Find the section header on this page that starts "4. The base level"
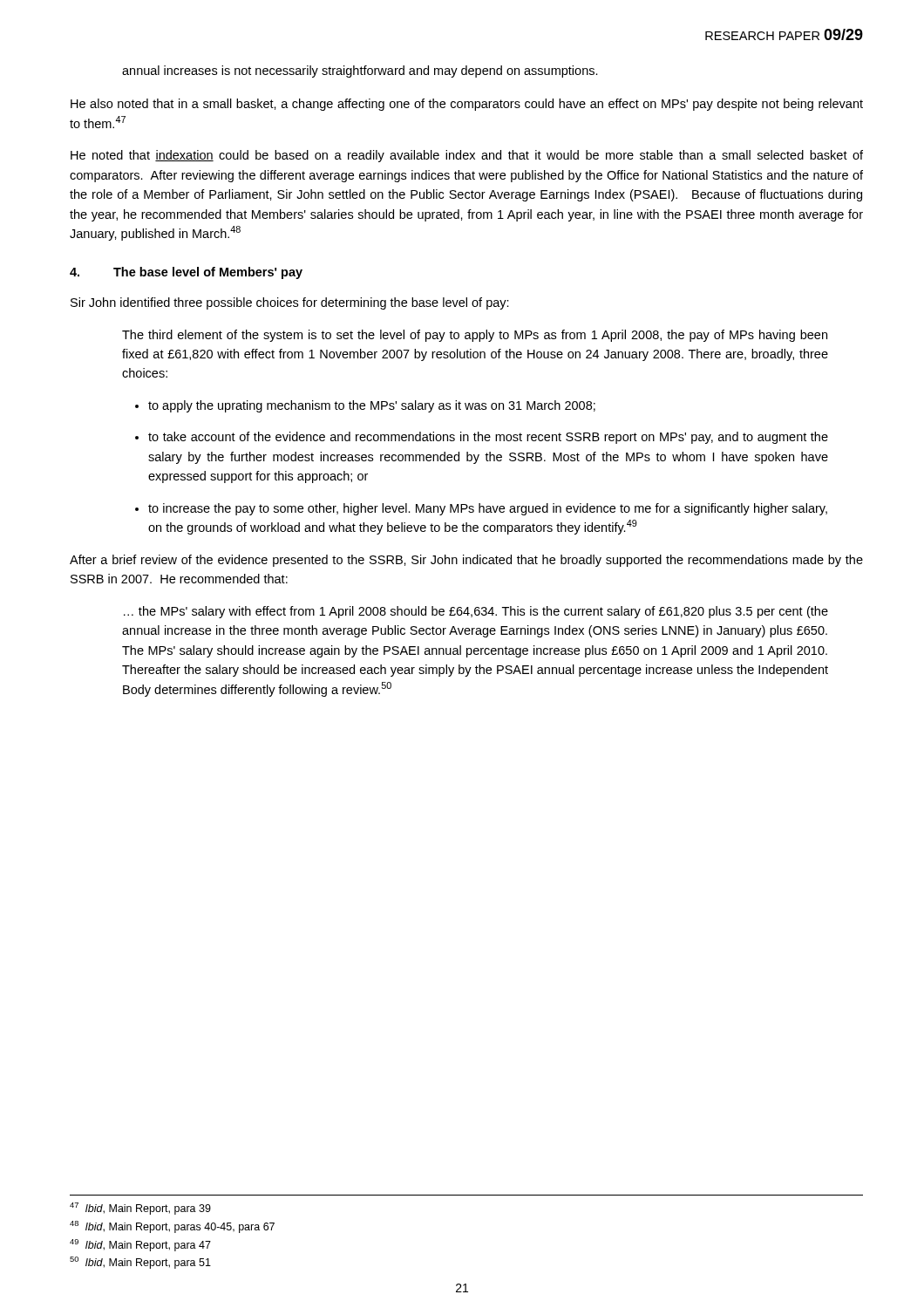 pyautogui.click(x=186, y=272)
